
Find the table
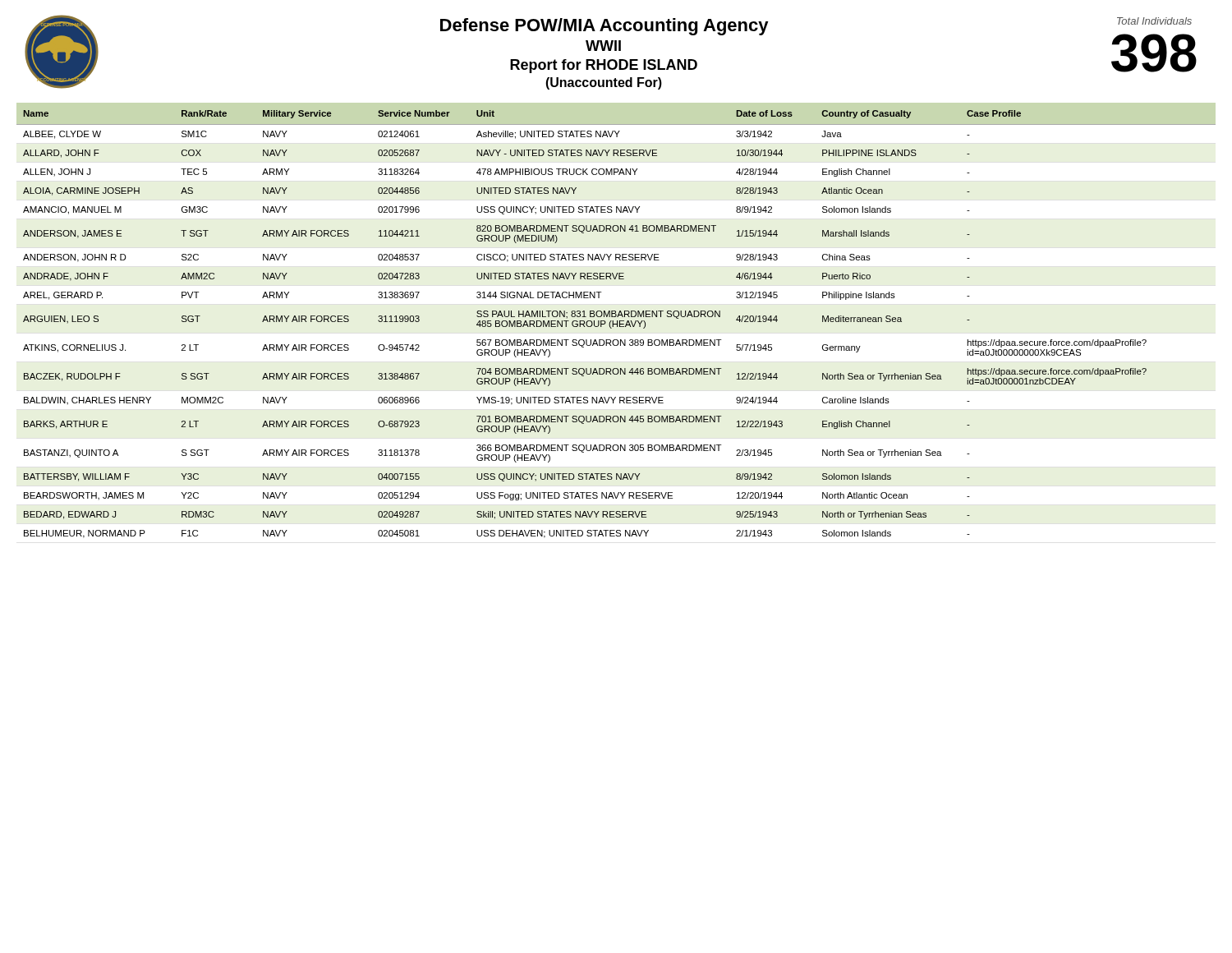(x=616, y=323)
